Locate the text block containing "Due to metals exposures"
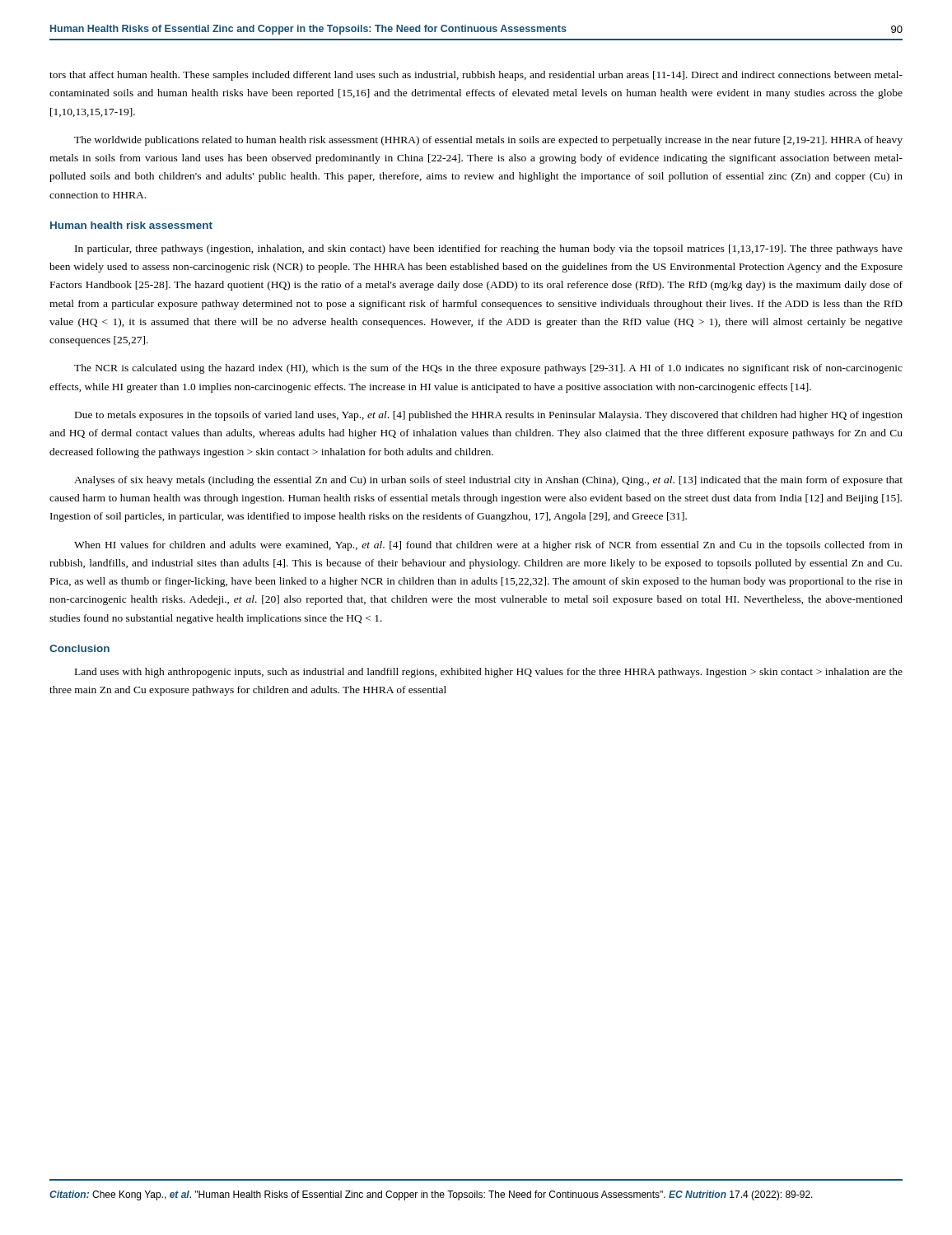The width and height of the screenshot is (952, 1235). 476,433
